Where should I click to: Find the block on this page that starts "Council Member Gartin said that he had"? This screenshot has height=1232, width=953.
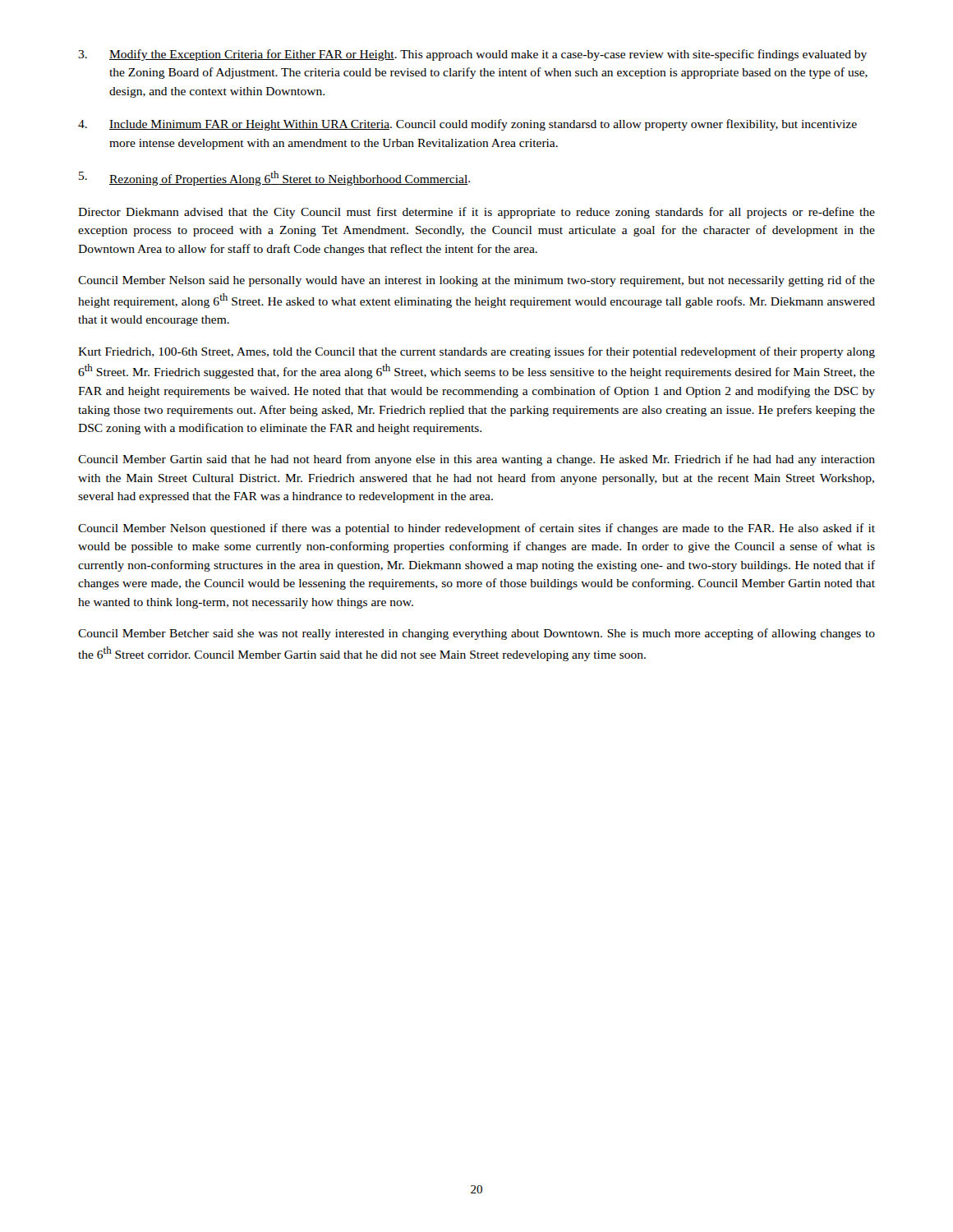point(476,478)
